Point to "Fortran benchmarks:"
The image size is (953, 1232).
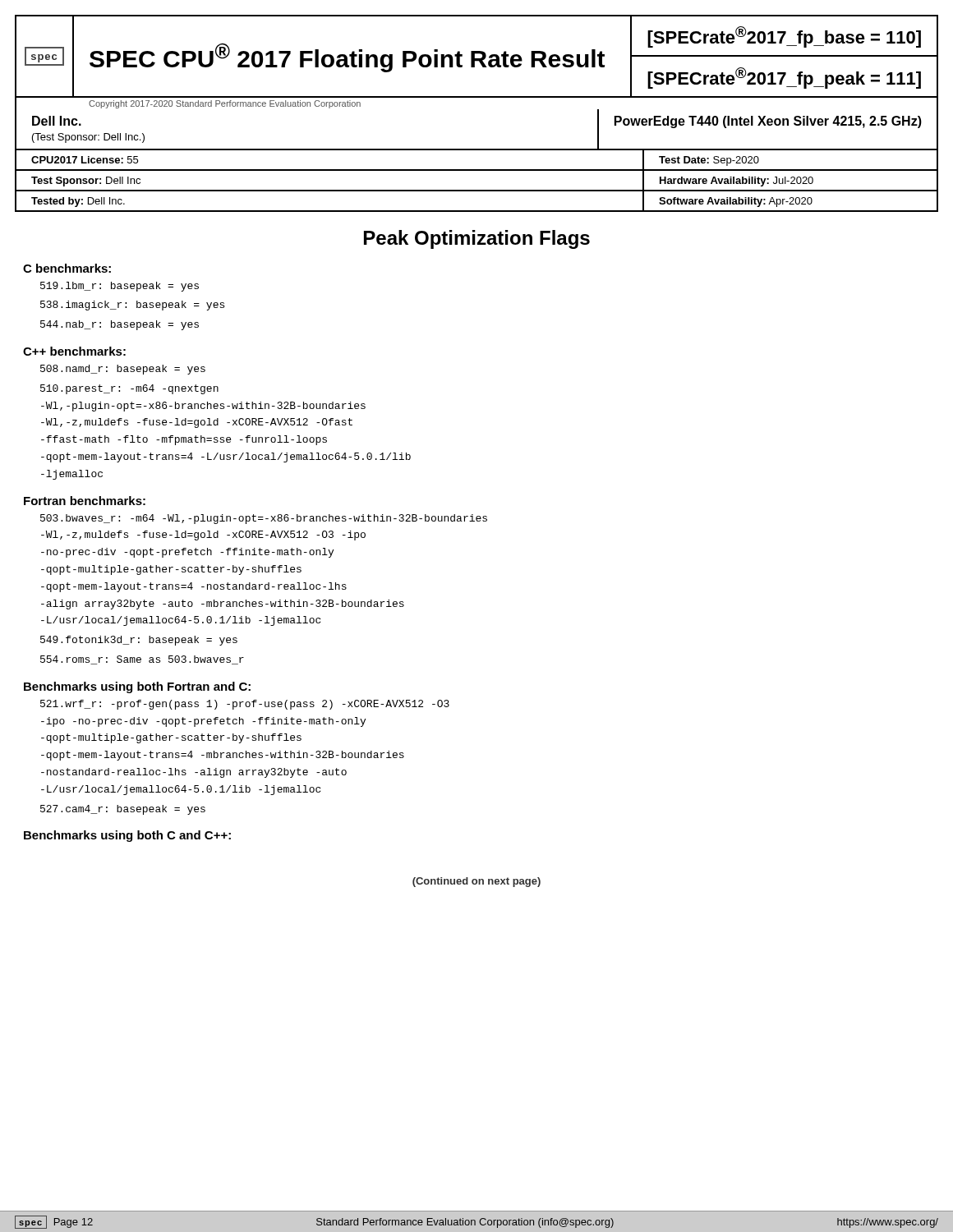tap(85, 500)
